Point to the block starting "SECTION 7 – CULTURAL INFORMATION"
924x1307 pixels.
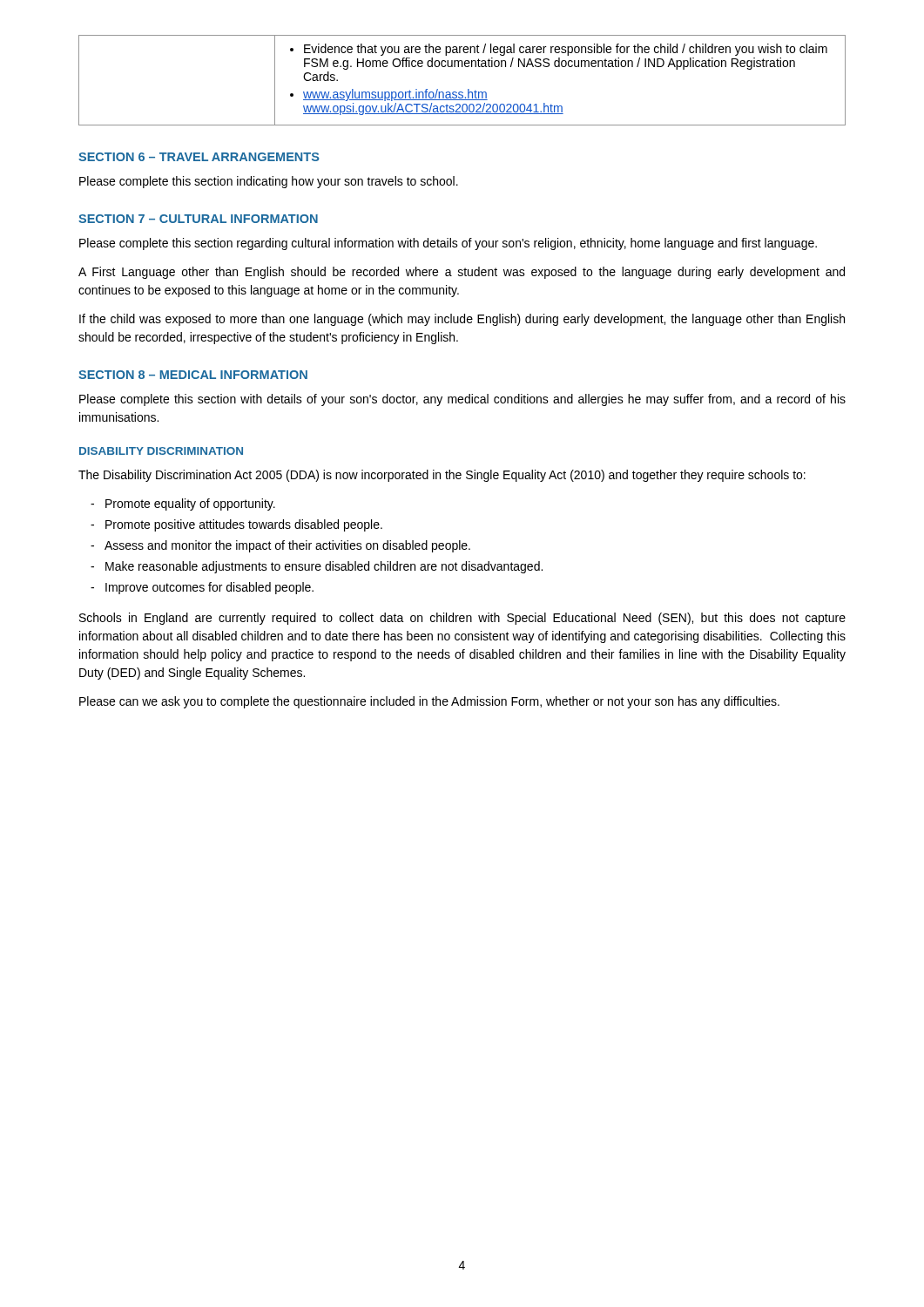(x=198, y=219)
